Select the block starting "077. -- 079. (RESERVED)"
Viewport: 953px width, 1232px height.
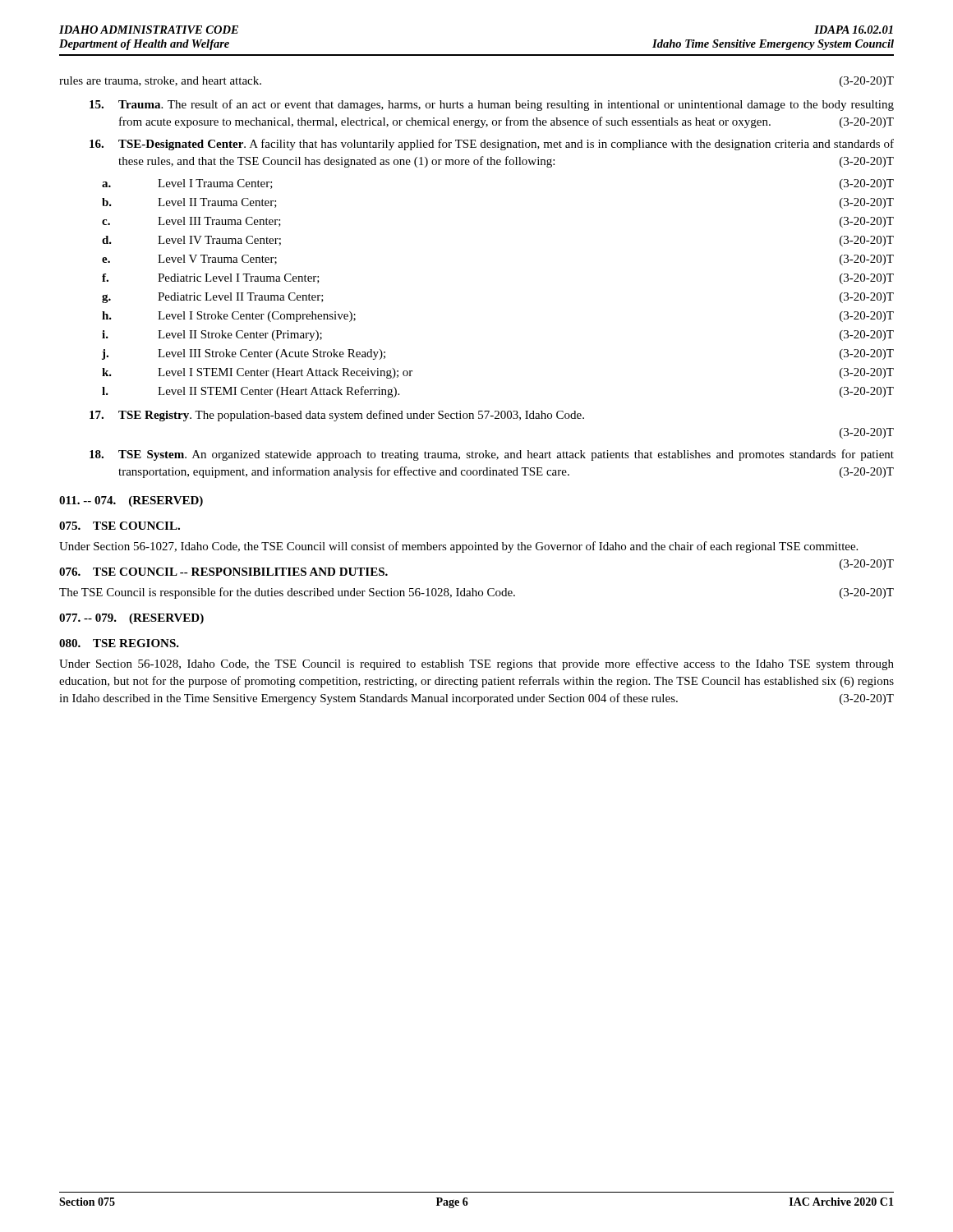point(132,618)
